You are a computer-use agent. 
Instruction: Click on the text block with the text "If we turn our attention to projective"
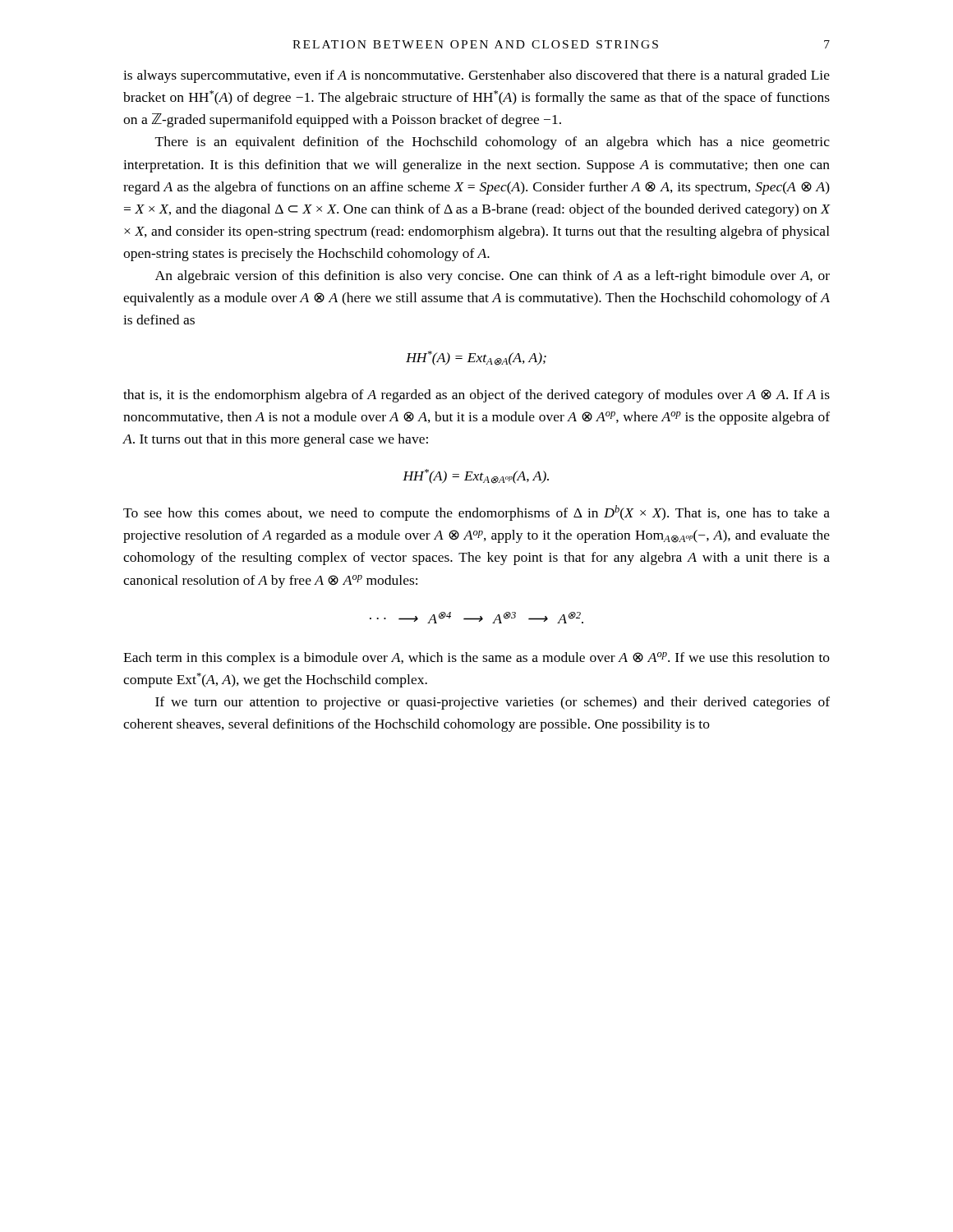point(476,713)
